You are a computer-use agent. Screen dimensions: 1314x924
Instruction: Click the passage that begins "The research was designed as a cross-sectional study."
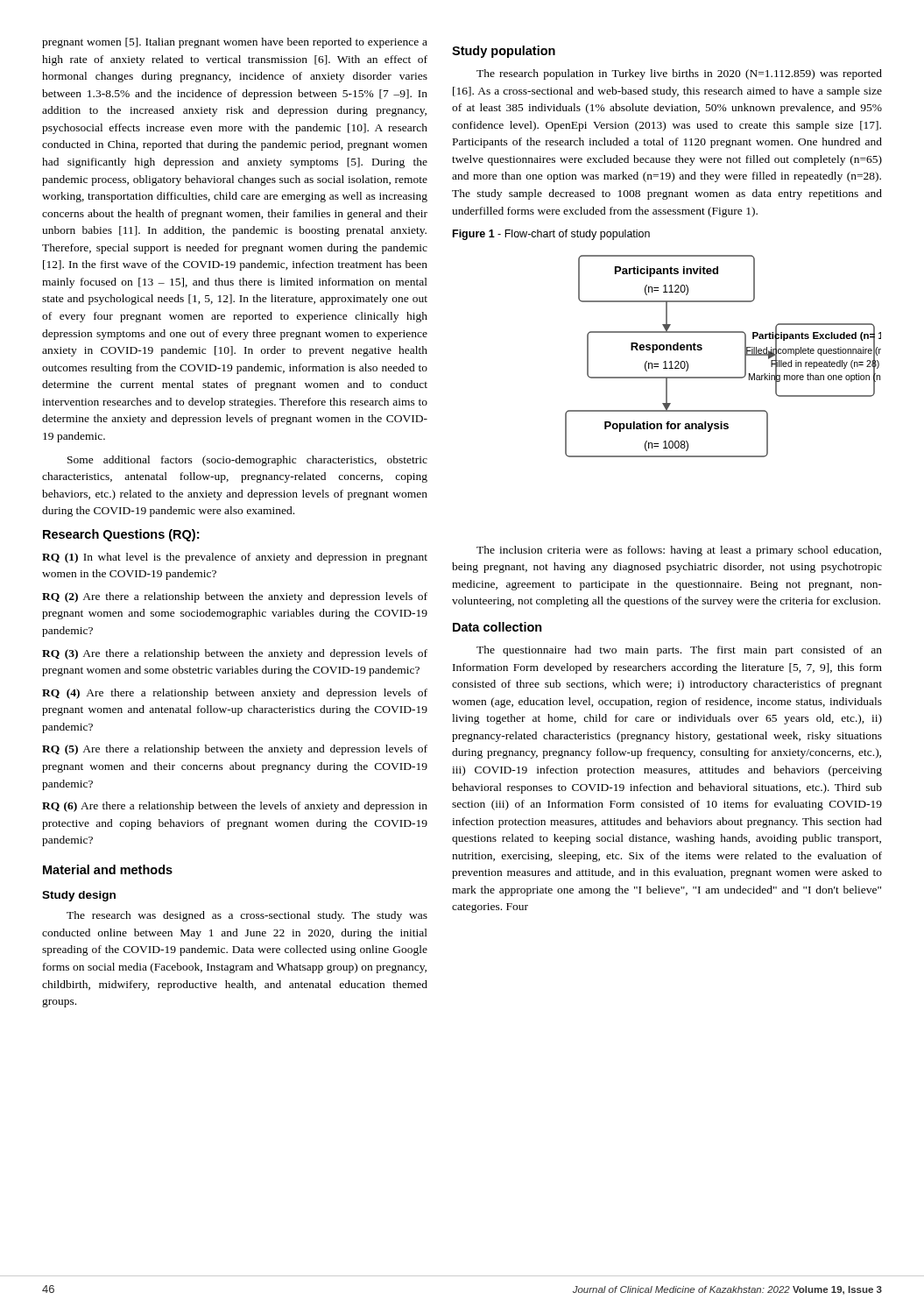235,958
